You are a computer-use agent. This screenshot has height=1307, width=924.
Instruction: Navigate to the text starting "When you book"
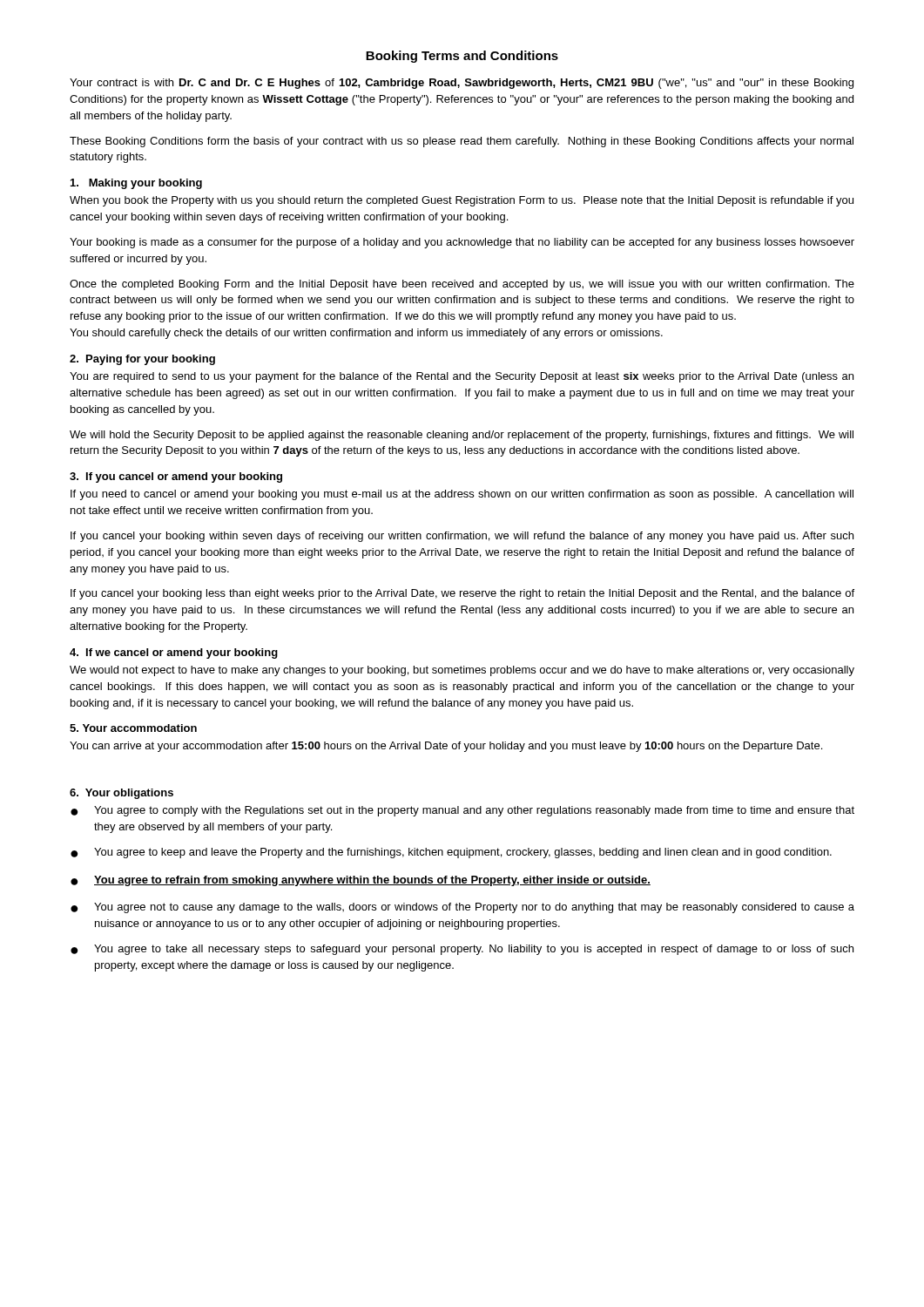point(462,208)
